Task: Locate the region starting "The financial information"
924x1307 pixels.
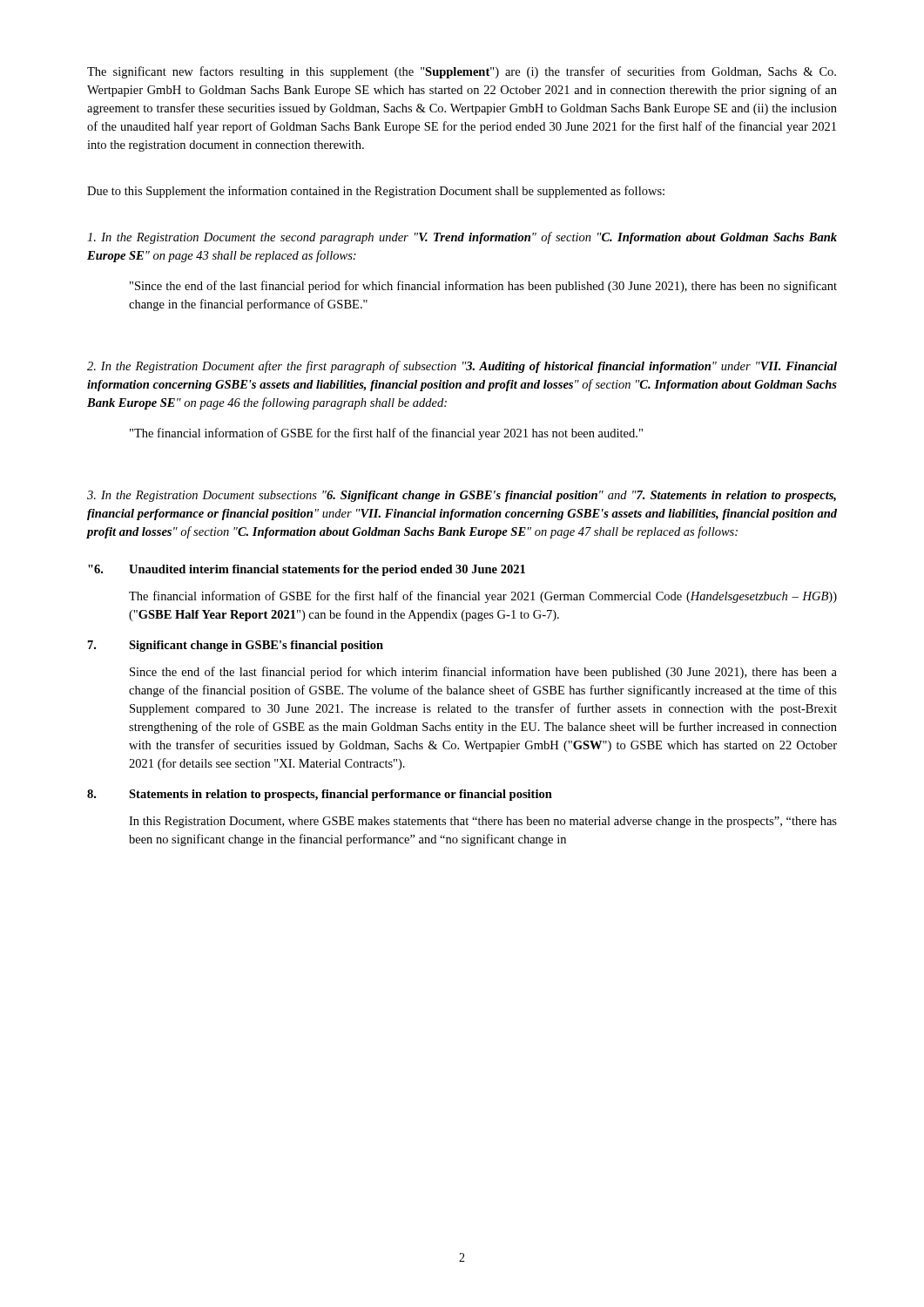Action: (483, 606)
